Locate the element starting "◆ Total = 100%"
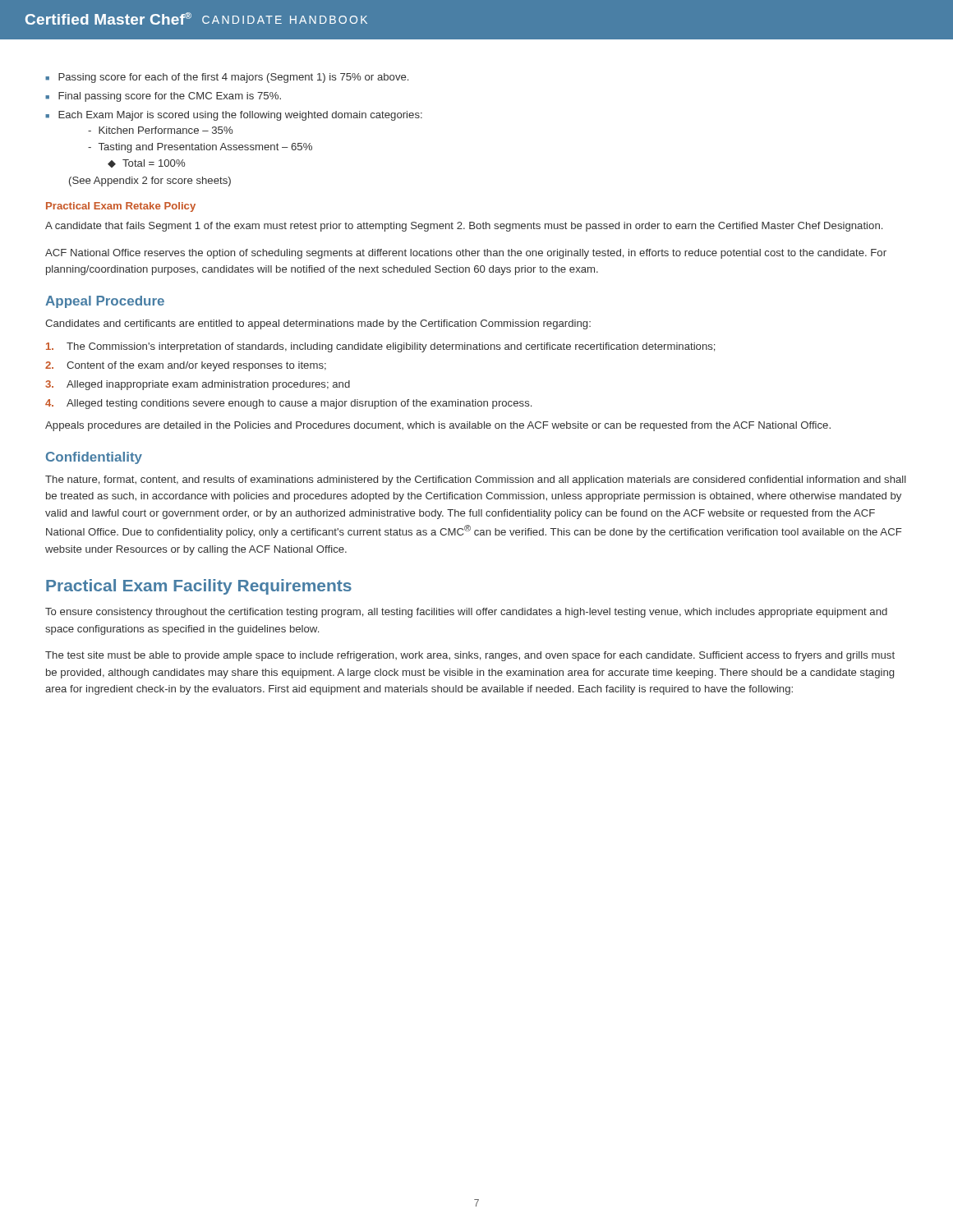The width and height of the screenshot is (953, 1232). tap(146, 163)
